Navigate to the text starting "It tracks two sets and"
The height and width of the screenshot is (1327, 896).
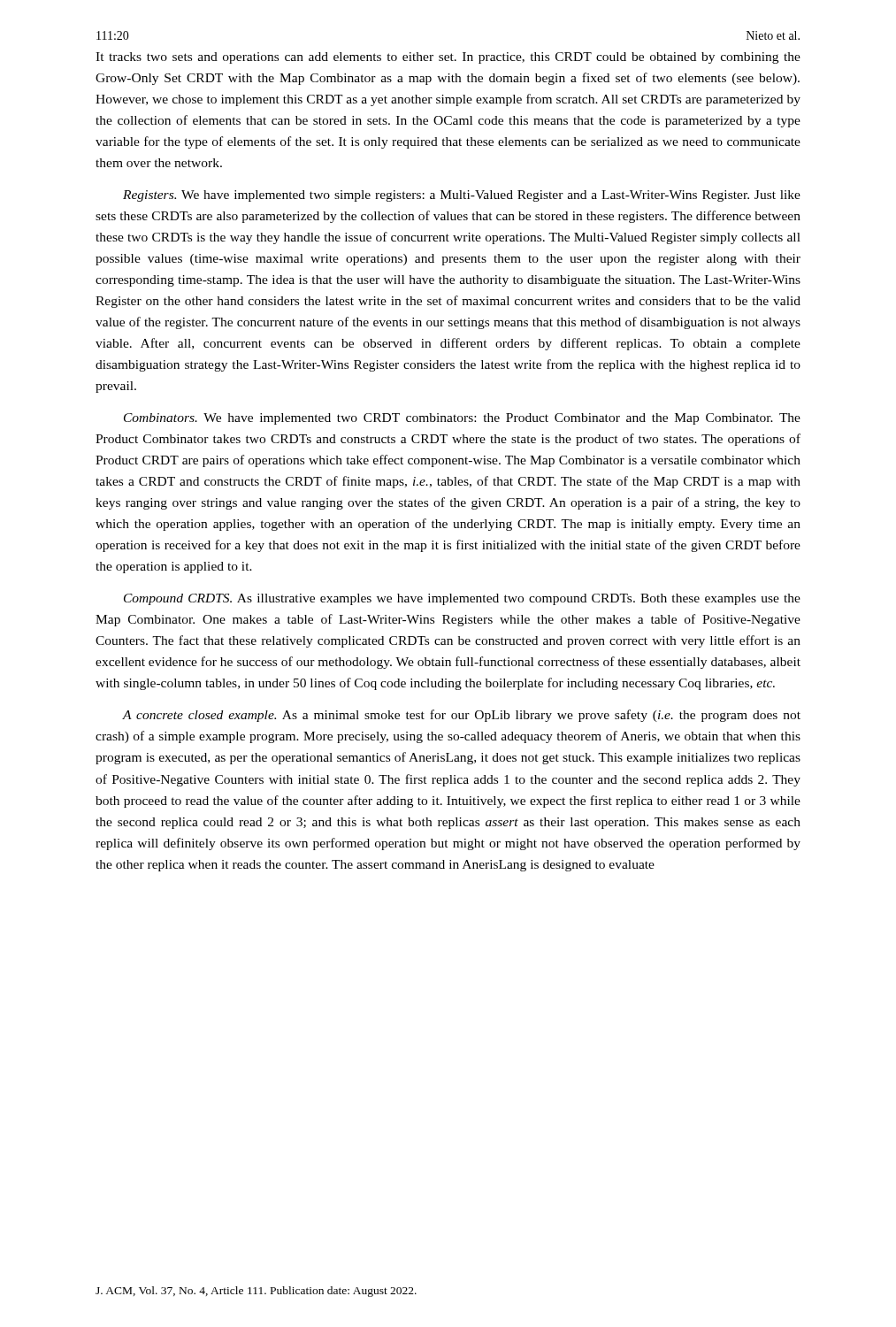[448, 110]
